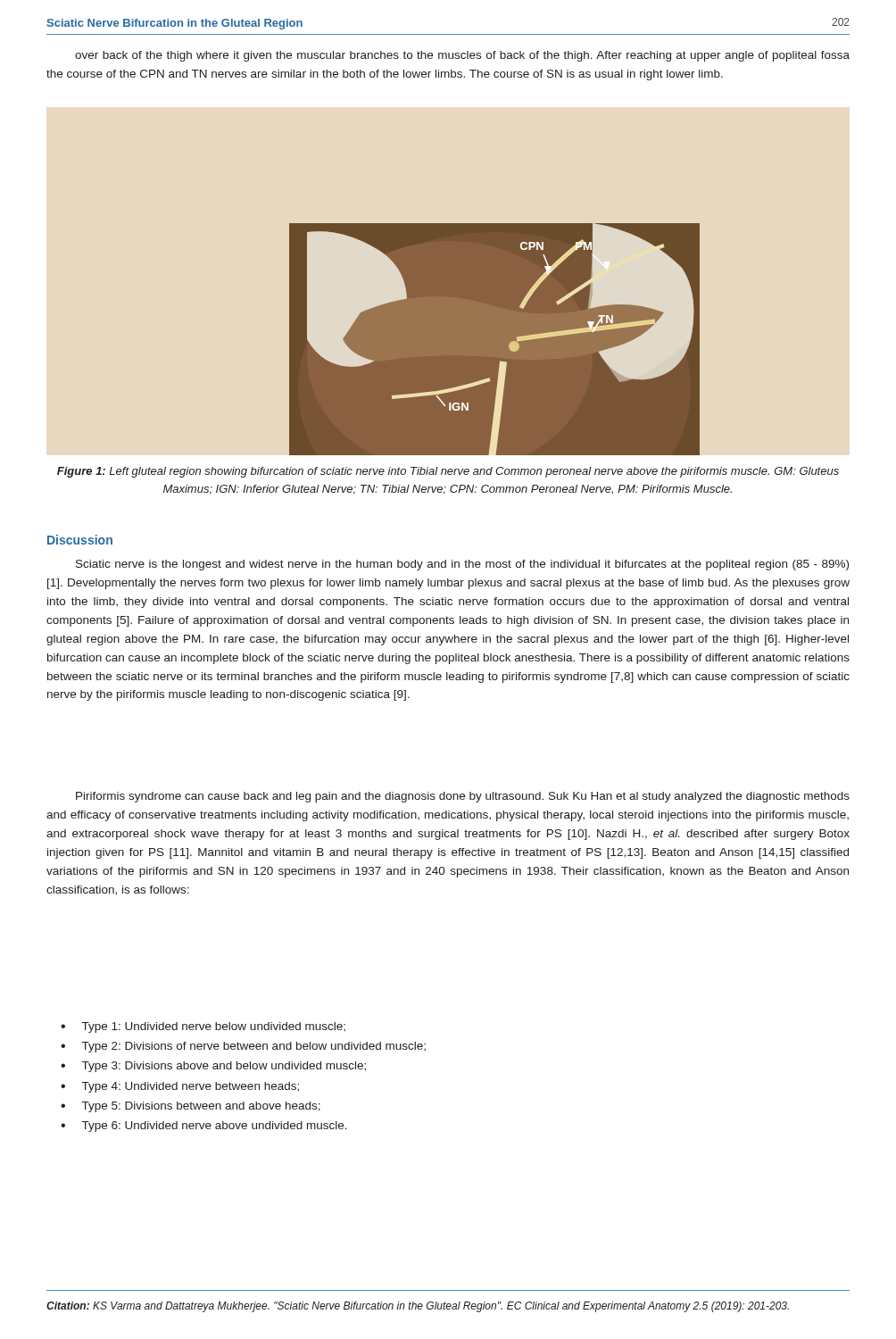Viewport: 896px width, 1339px height.
Task: Locate the block of text that opens with "over back of the thigh where it given"
Action: pos(448,64)
